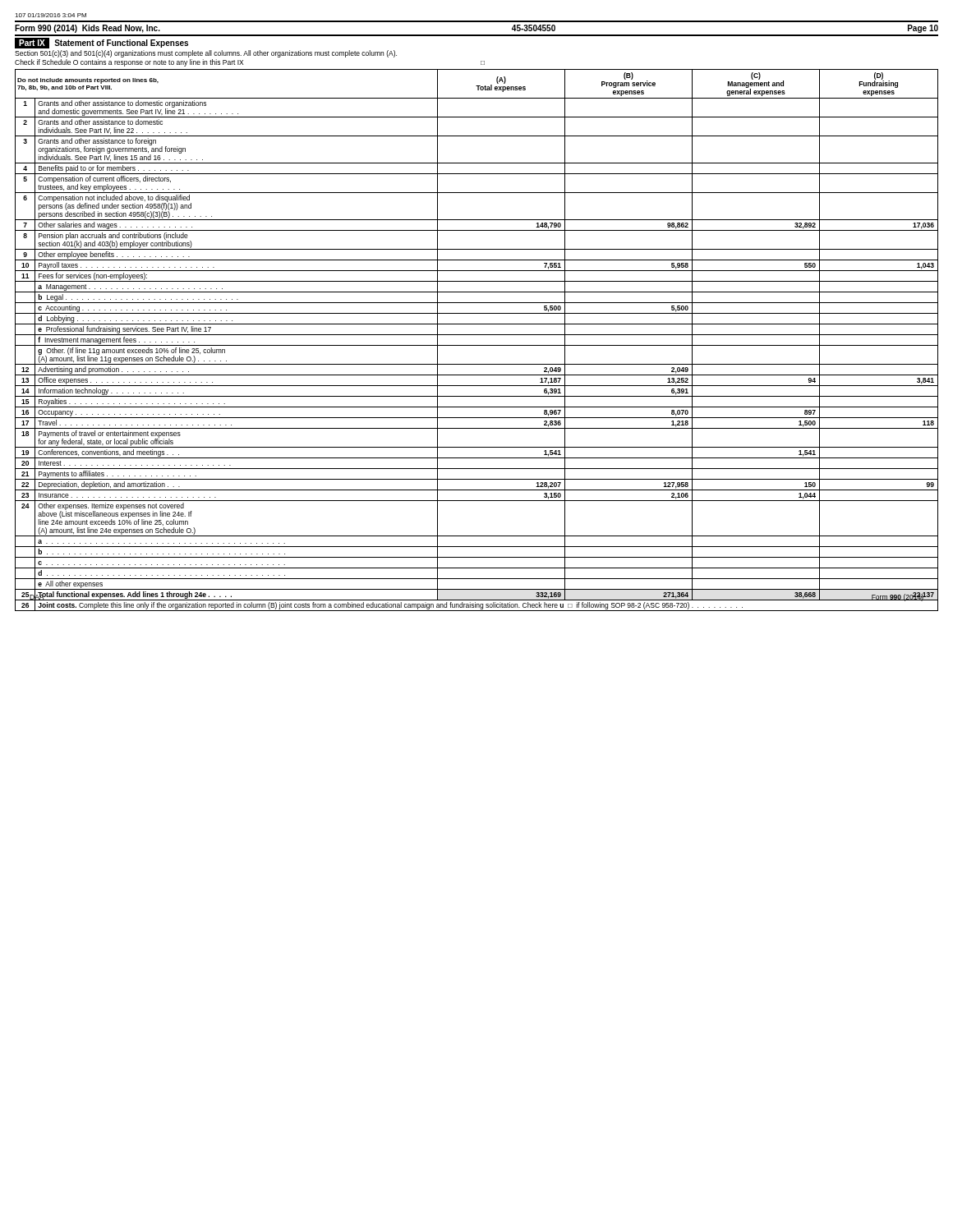
Task: Click on the text block that reads "Check if Schedule O contains a response or"
Action: point(250,62)
